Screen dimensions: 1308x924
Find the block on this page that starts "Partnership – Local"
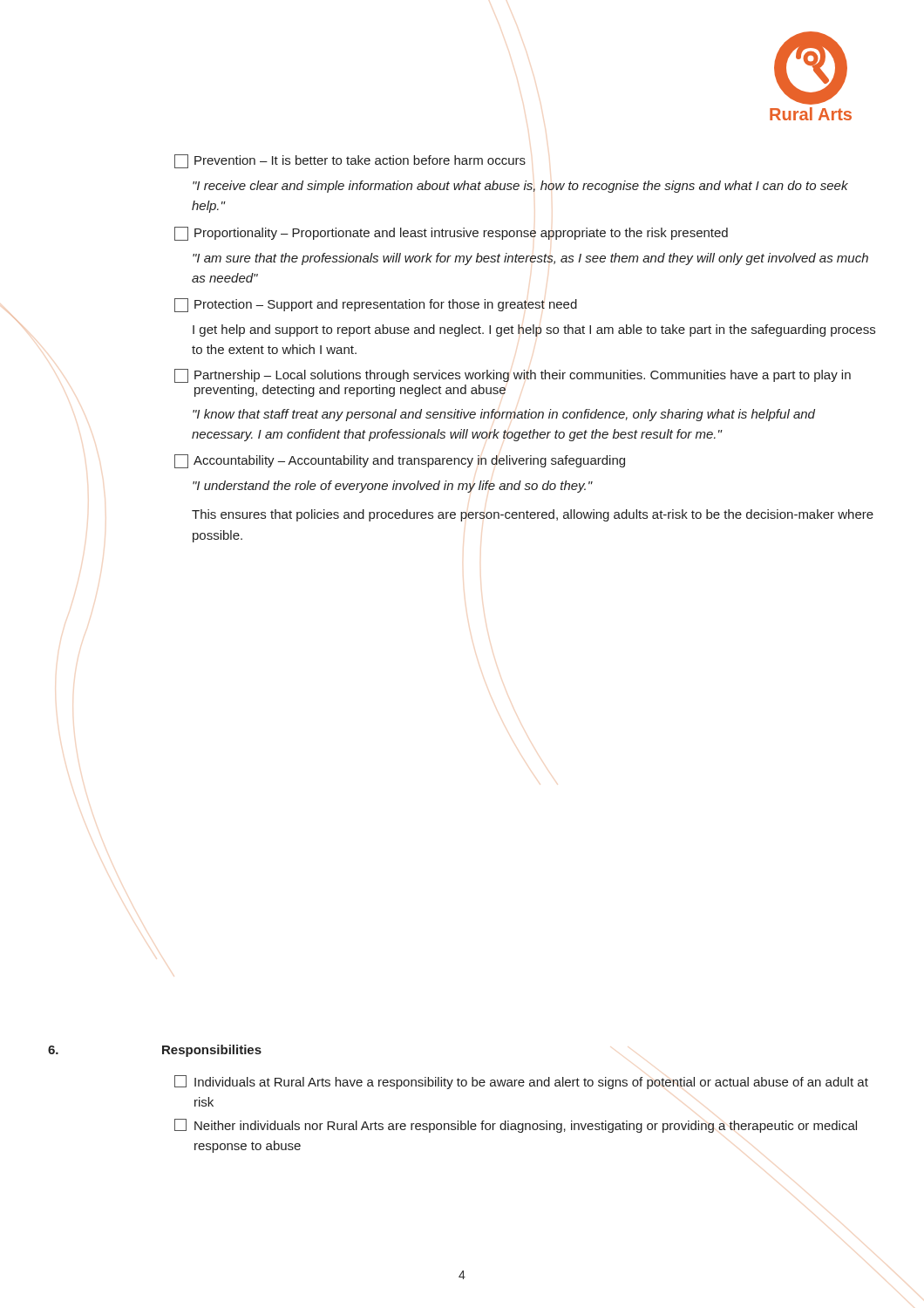[x=525, y=381]
